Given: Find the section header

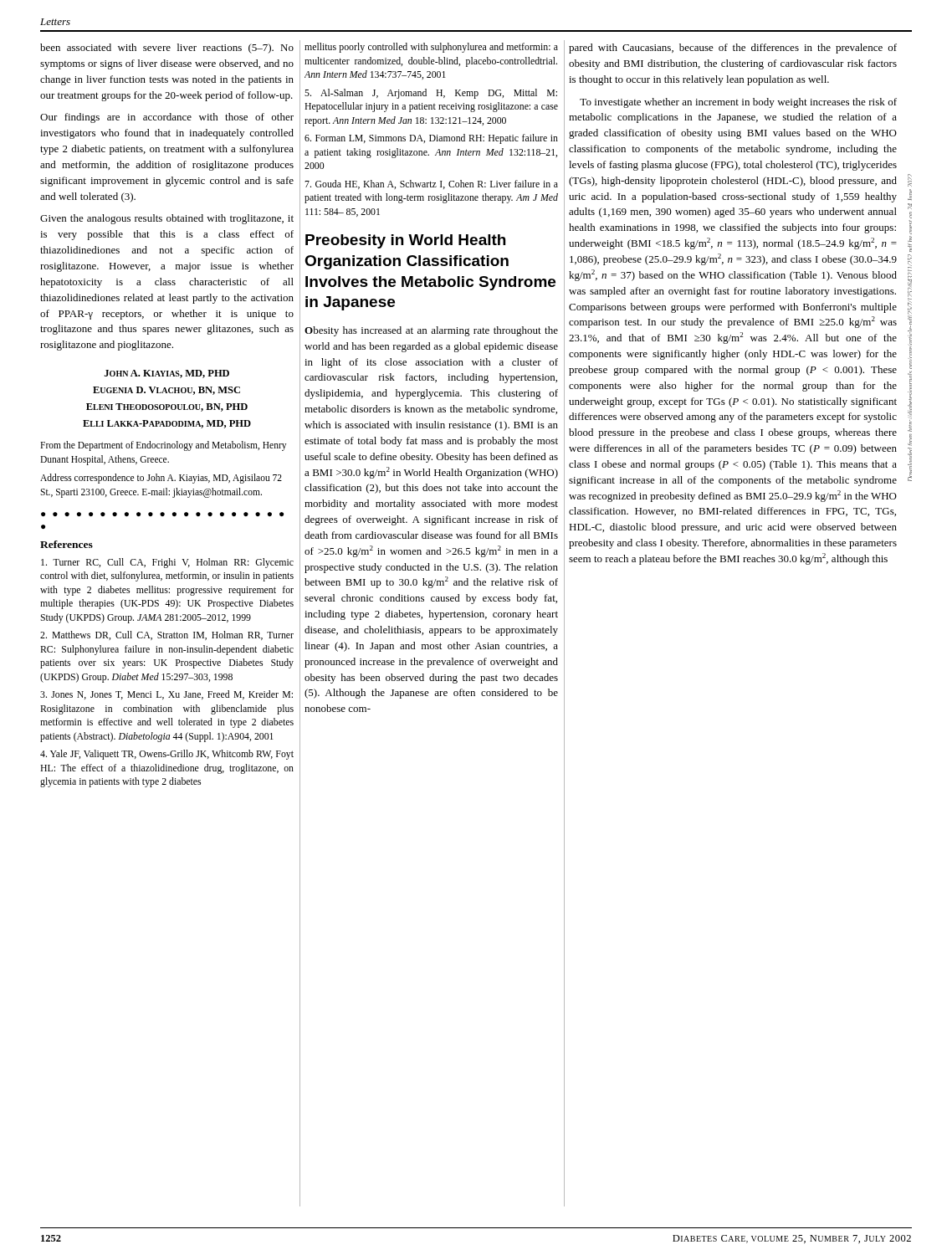Looking at the screenshot, I should coord(66,544).
